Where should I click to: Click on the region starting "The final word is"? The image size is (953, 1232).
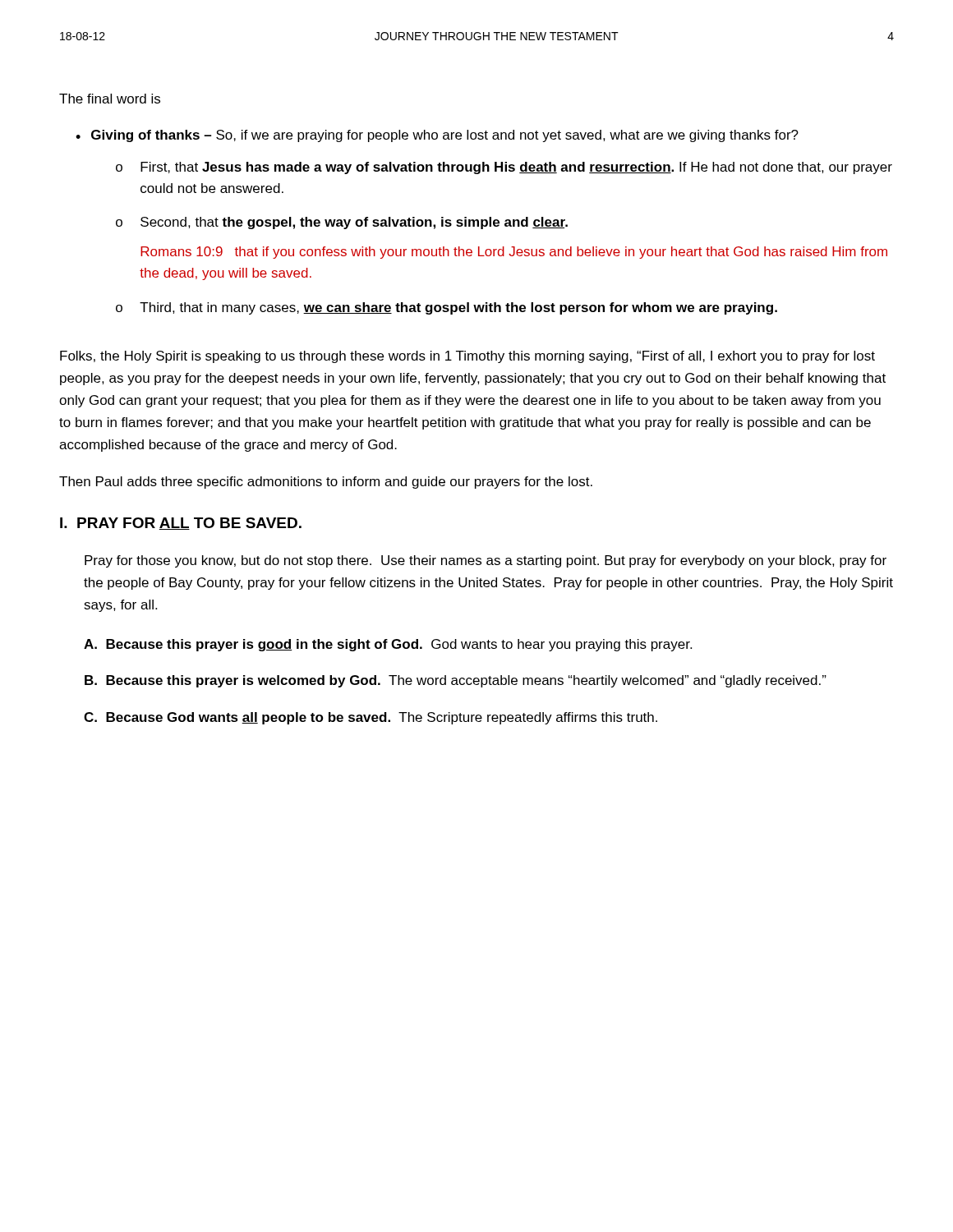(x=110, y=99)
